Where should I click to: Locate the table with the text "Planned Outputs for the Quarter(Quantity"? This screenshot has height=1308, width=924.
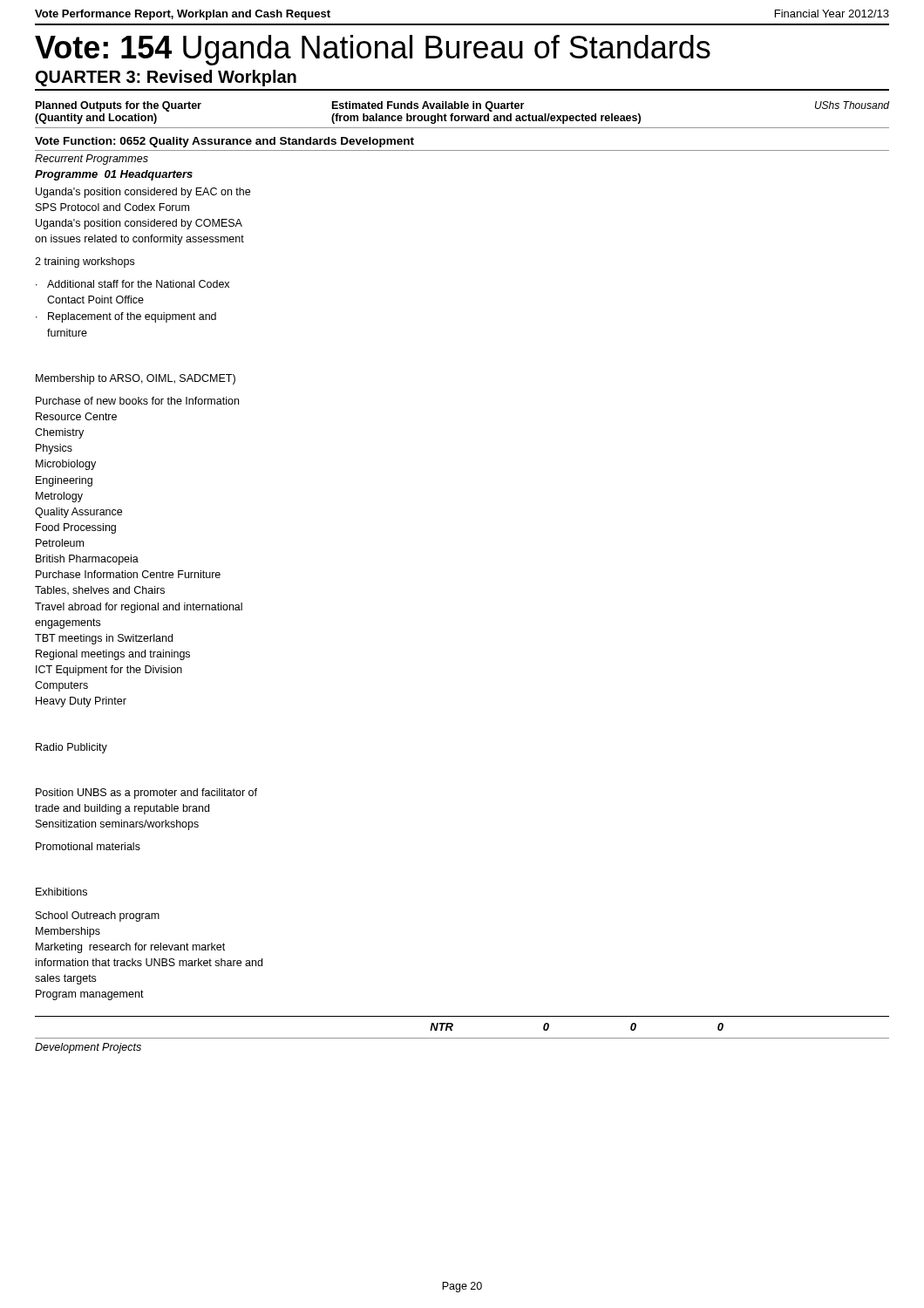[462, 112]
